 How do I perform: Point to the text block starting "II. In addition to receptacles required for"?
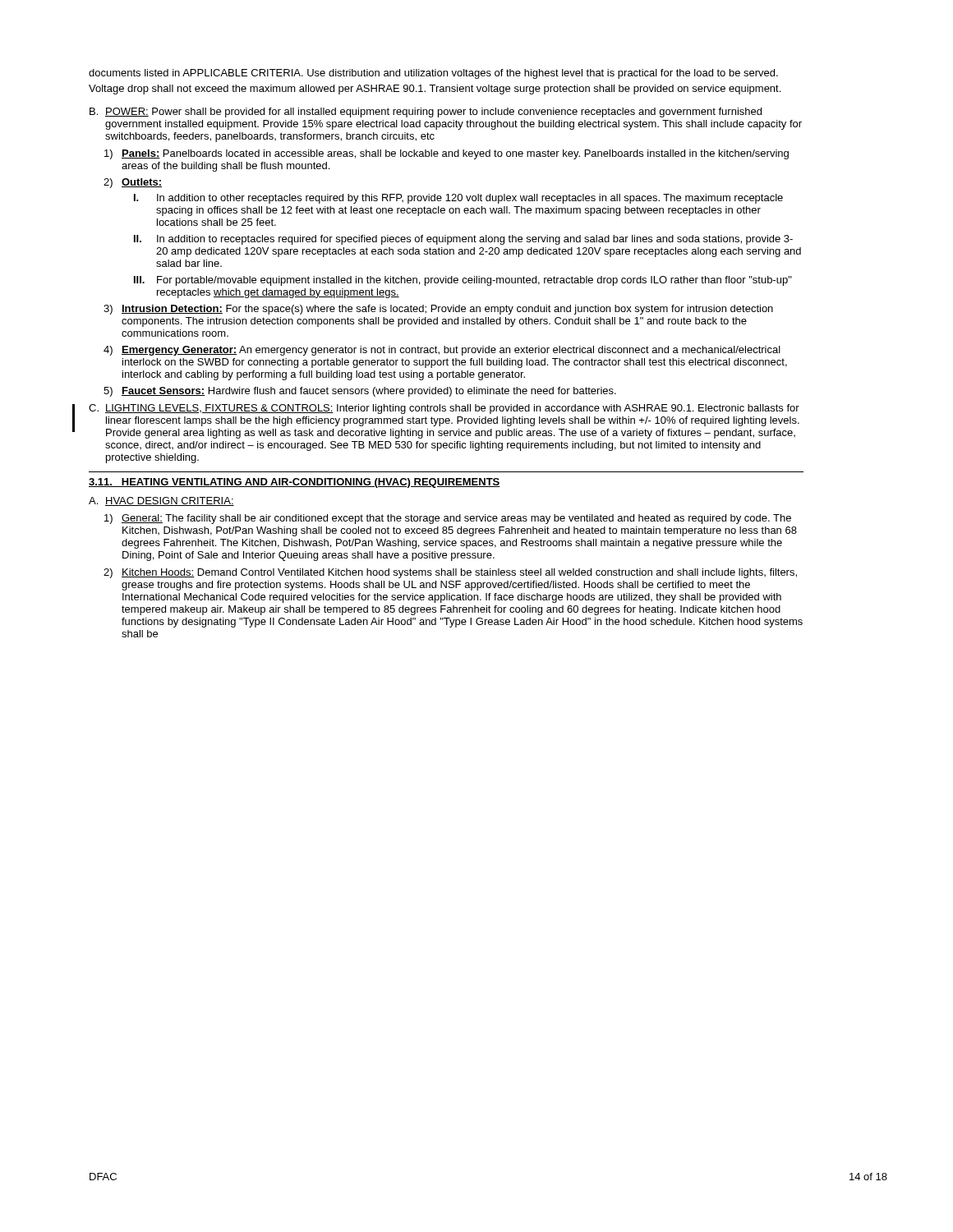[x=468, y=251]
